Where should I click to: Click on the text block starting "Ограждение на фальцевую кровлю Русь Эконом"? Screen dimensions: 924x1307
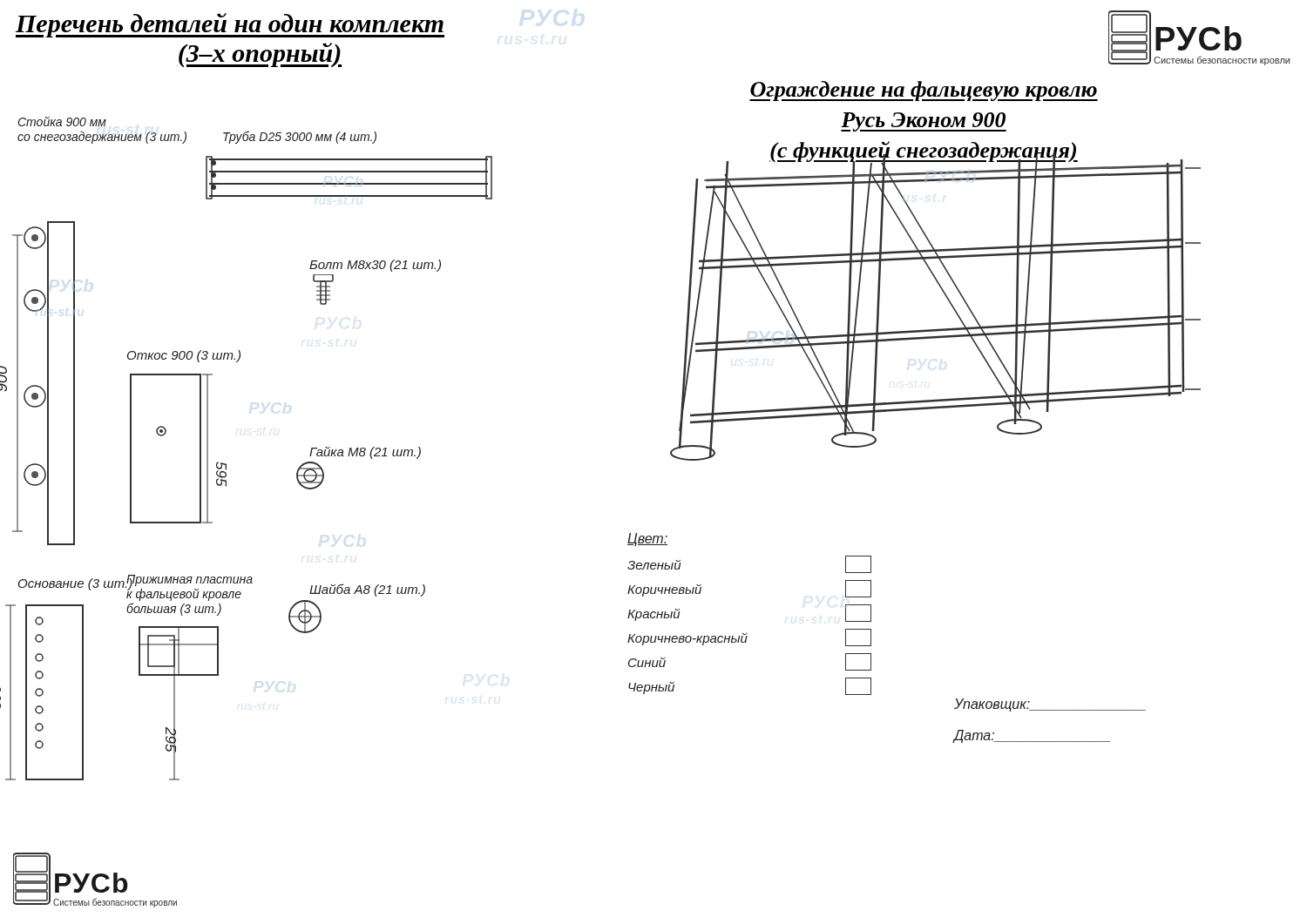tap(924, 120)
